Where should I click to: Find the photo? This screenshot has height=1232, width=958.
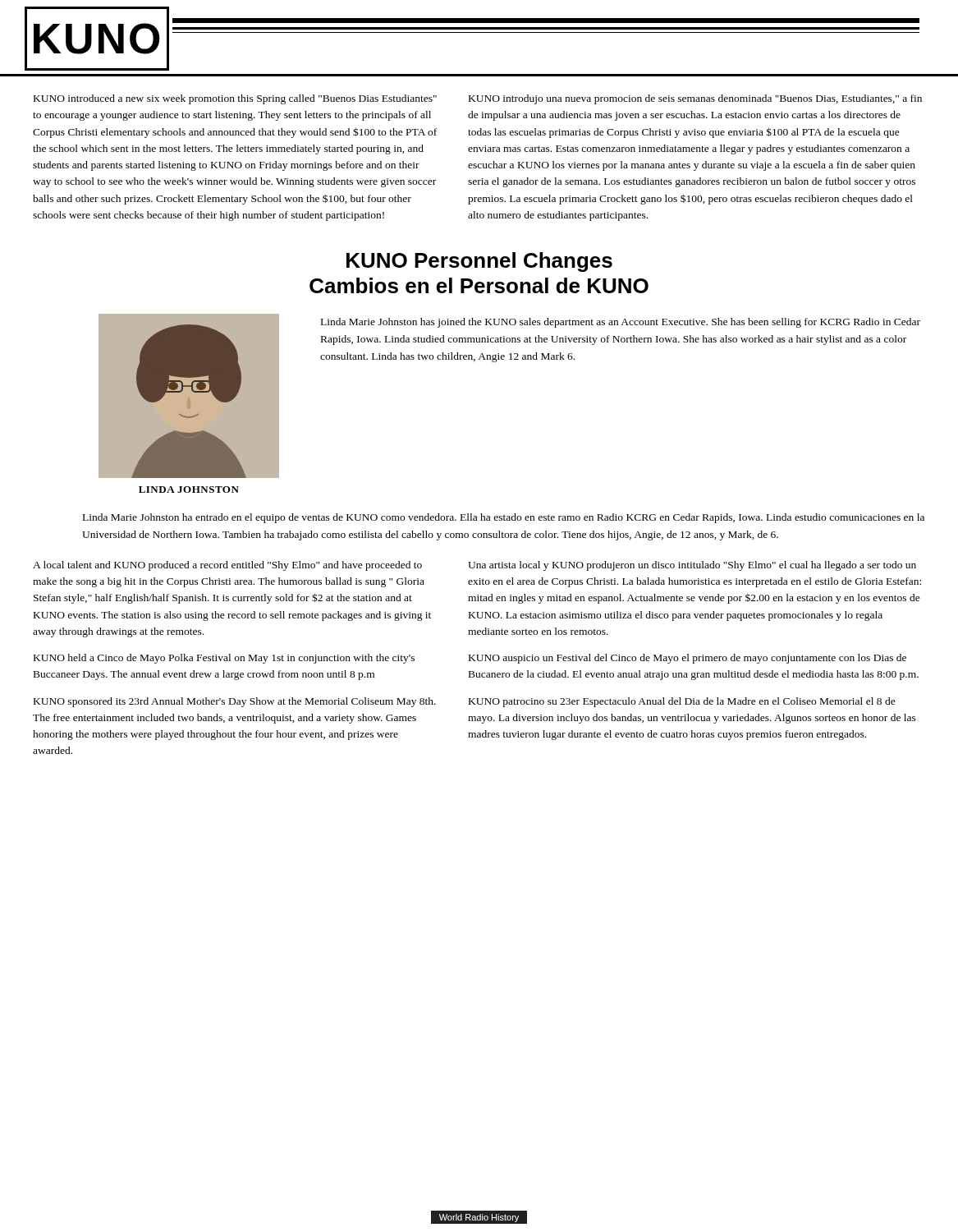click(x=189, y=396)
